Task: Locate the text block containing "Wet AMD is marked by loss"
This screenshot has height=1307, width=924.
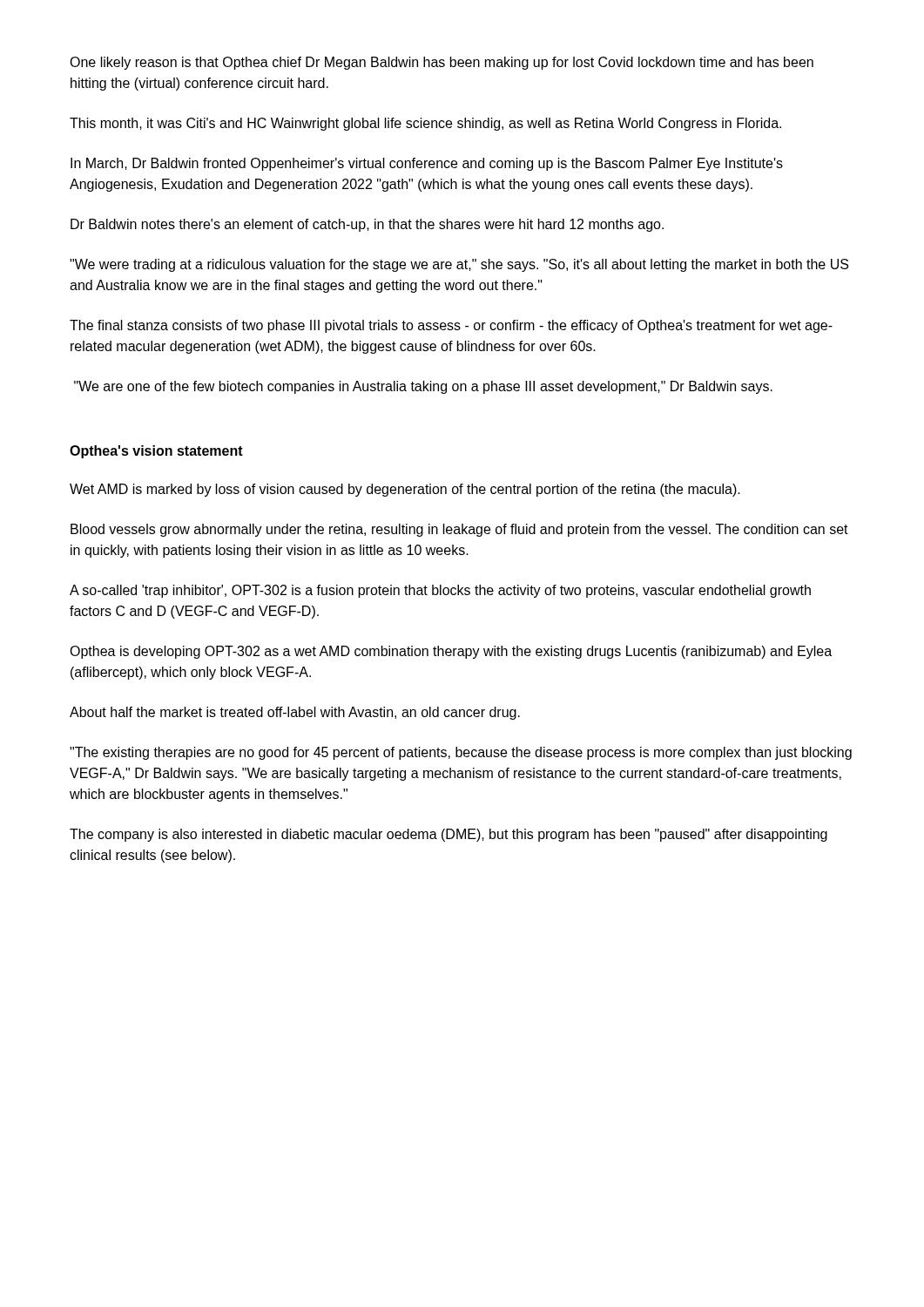Action: coord(405,489)
